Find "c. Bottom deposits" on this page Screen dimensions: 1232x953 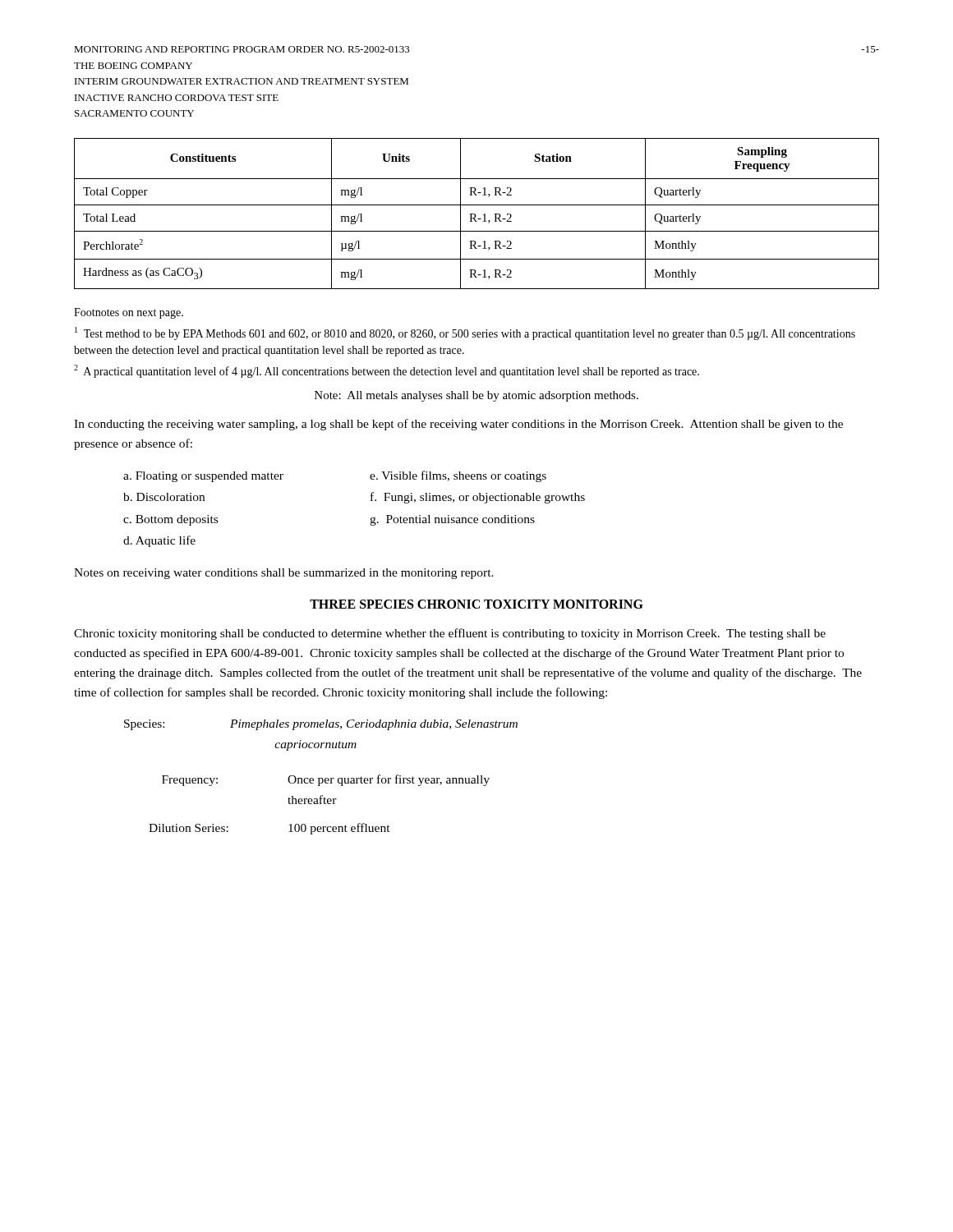171,518
